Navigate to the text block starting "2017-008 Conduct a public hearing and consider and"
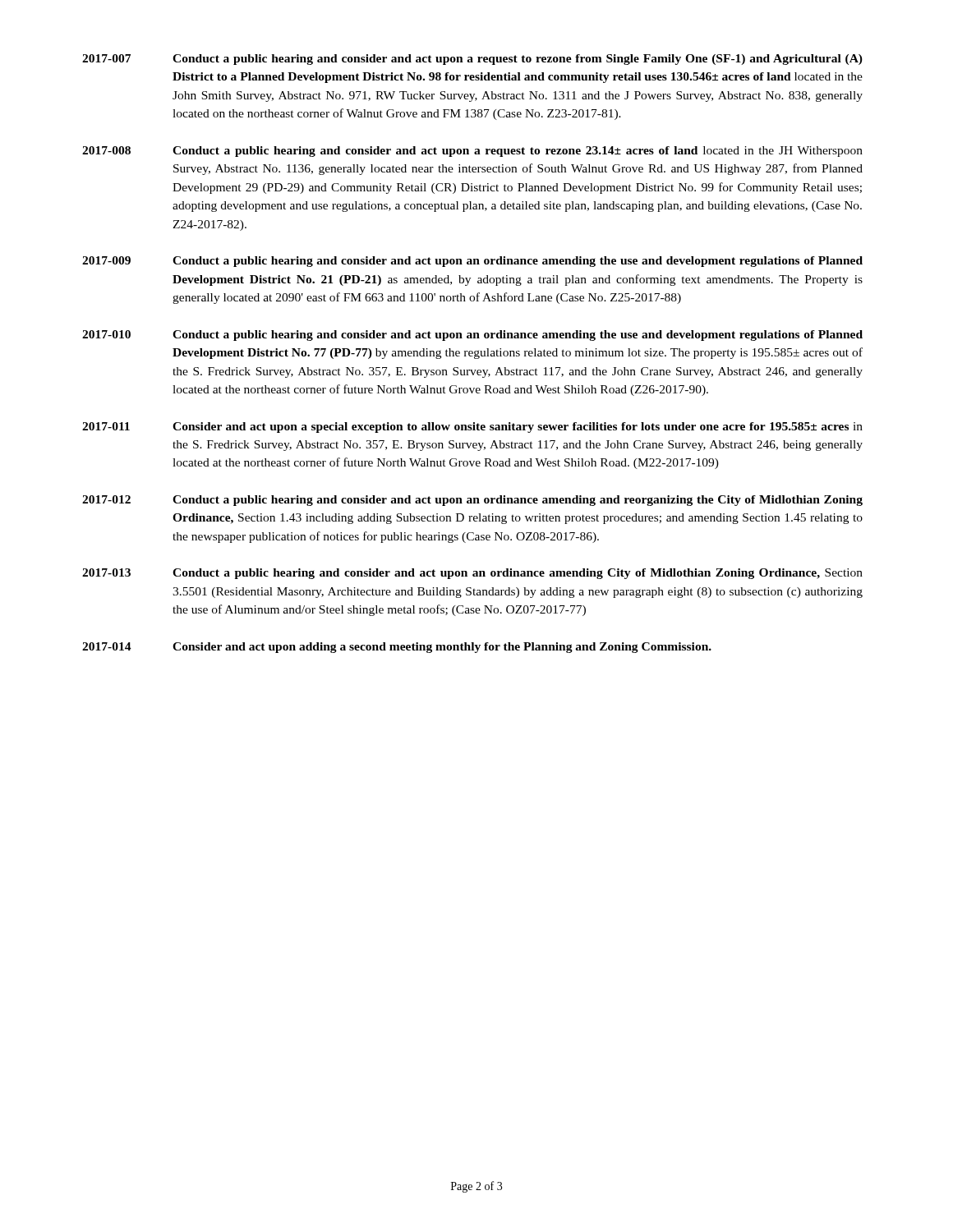Viewport: 953px width, 1232px height. tap(472, 187)
